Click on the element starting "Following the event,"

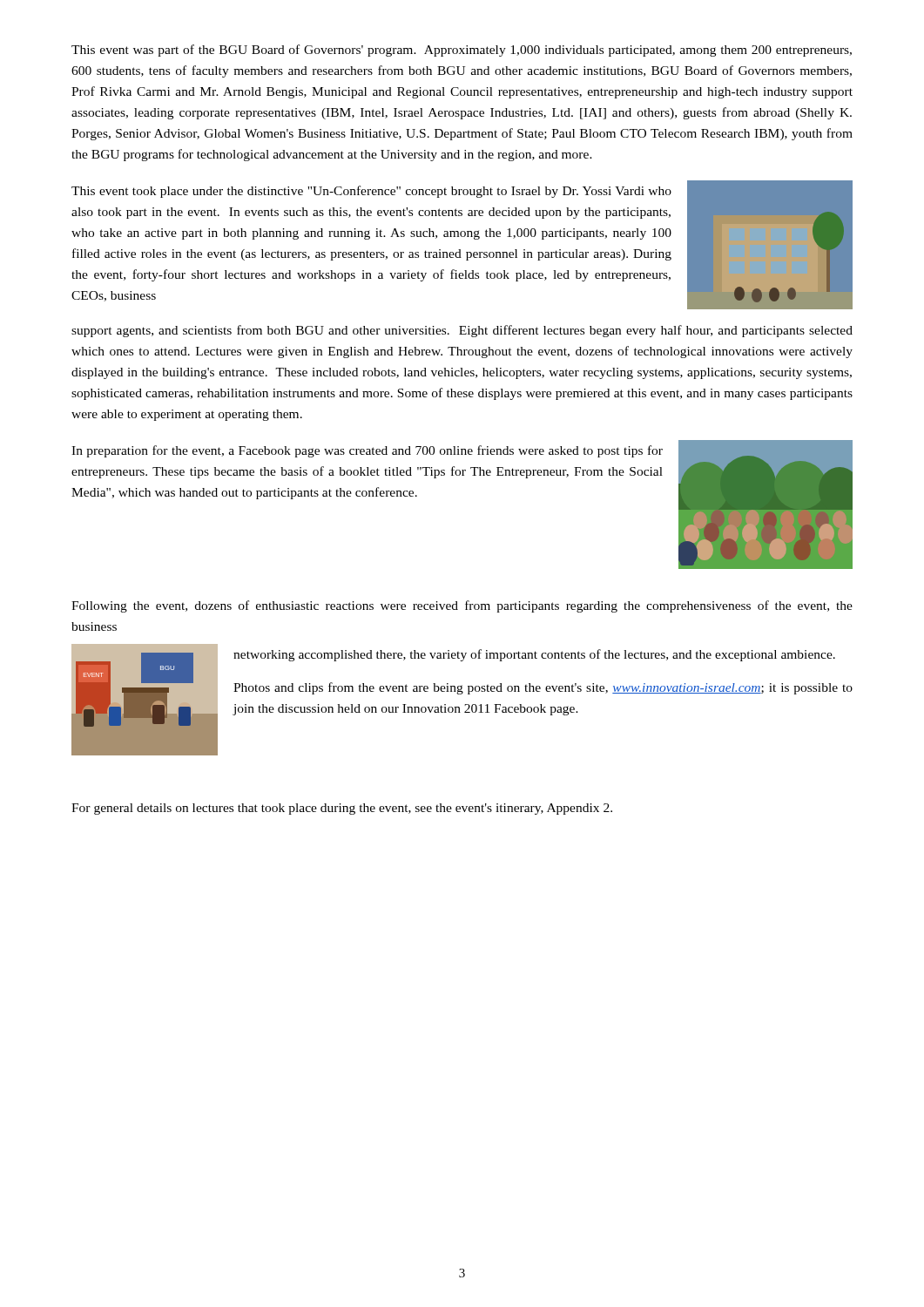pyautogui.click(x=462, y=616)
